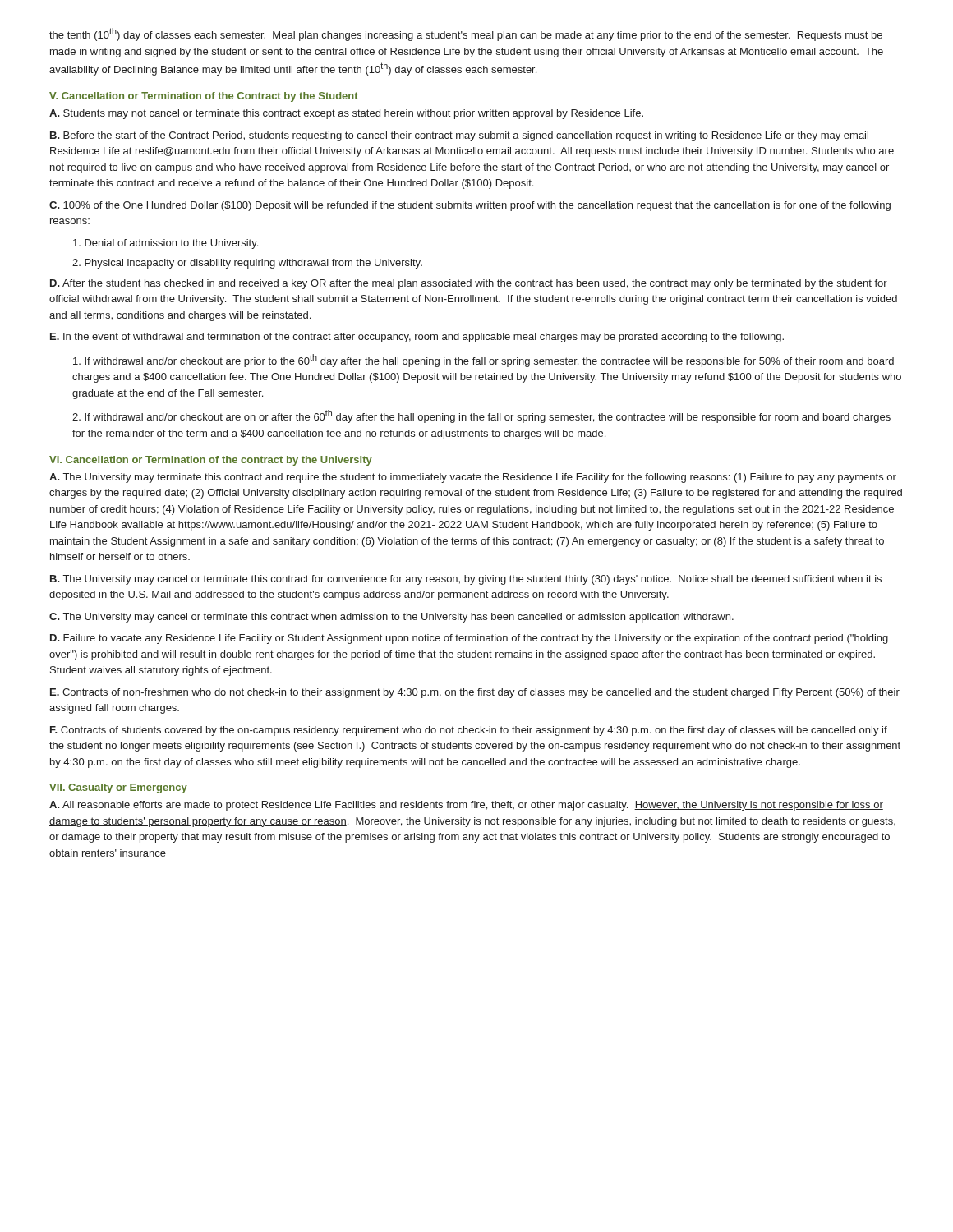Locate the block starting "C. 100% of the One Hundred Dollar ($100)"
The height and width of the screenshot is (1232, 953).
470,213
